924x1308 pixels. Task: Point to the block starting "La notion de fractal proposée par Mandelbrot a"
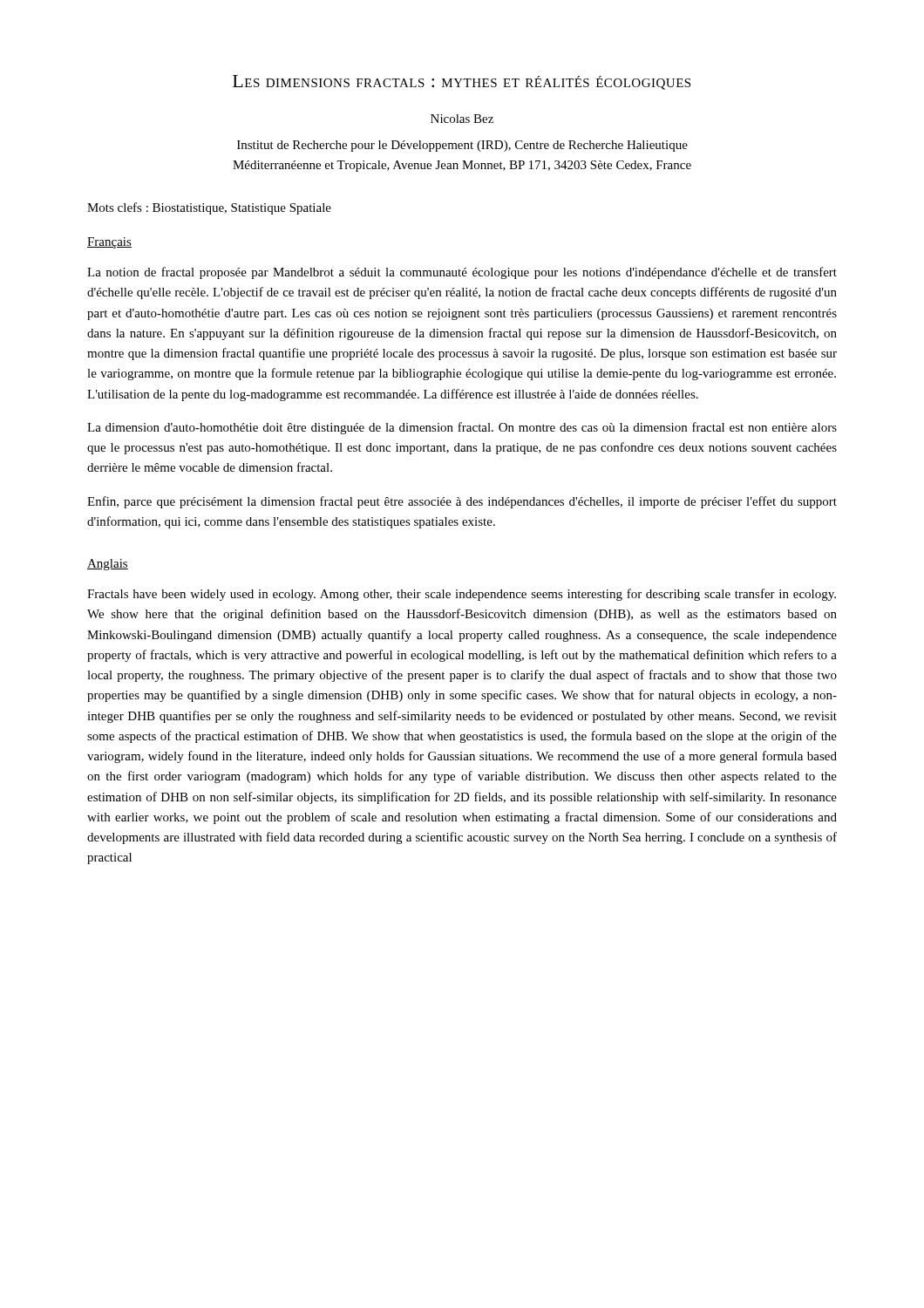pyautogui.click(x=462, y=397)
